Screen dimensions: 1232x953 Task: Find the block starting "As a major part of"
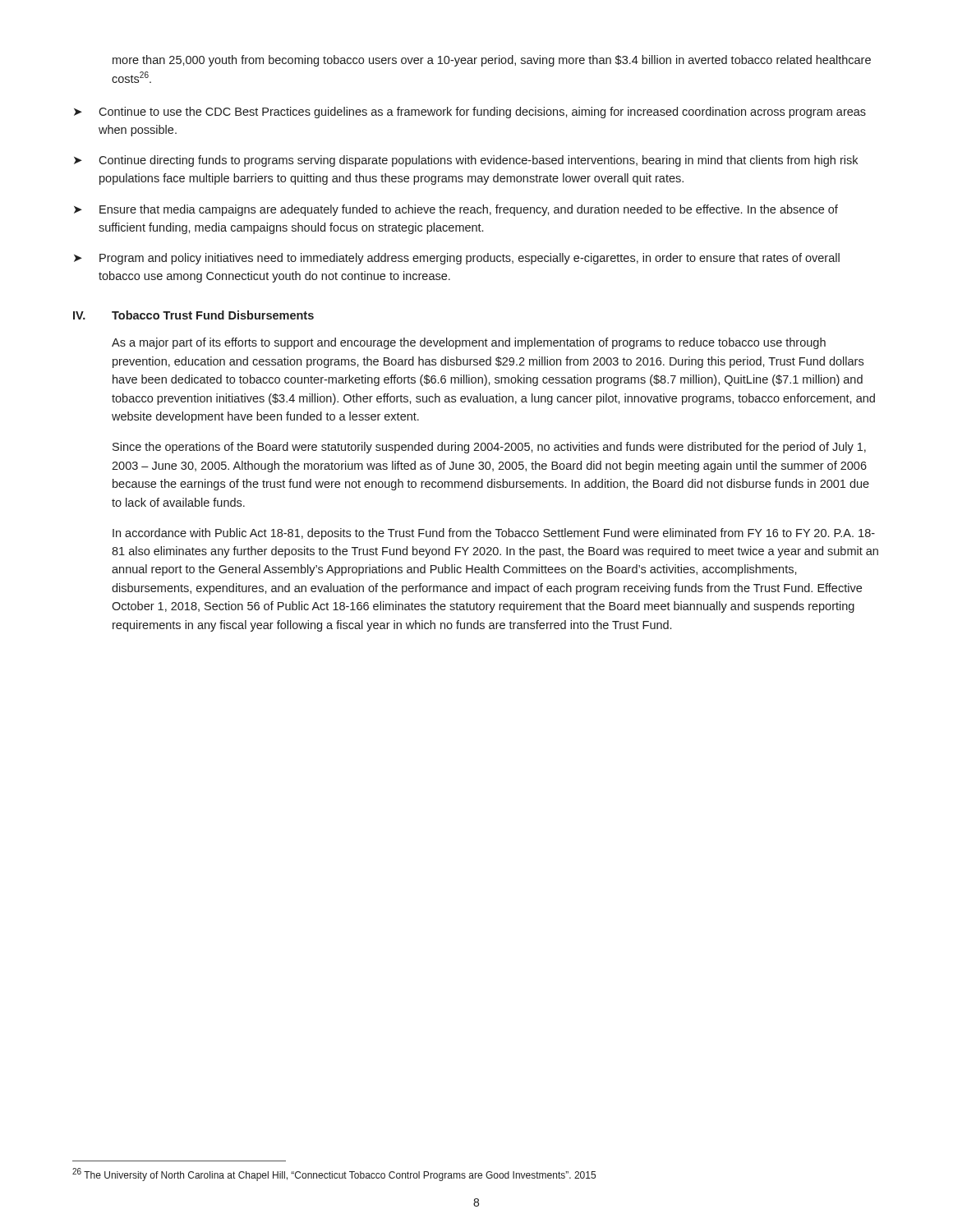pos(496,380)
